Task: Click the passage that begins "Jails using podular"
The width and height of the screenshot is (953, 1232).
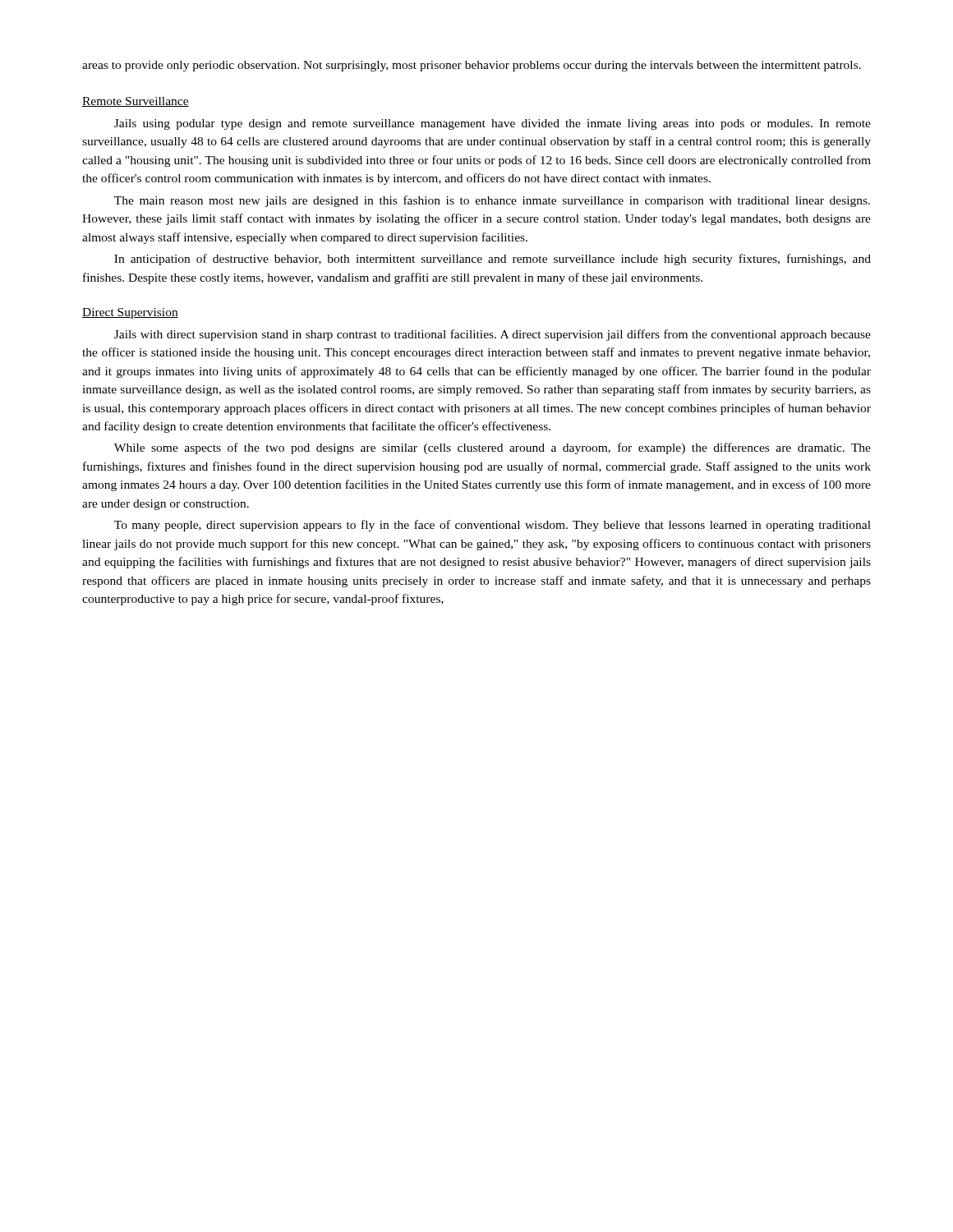Action: [476, 200]
